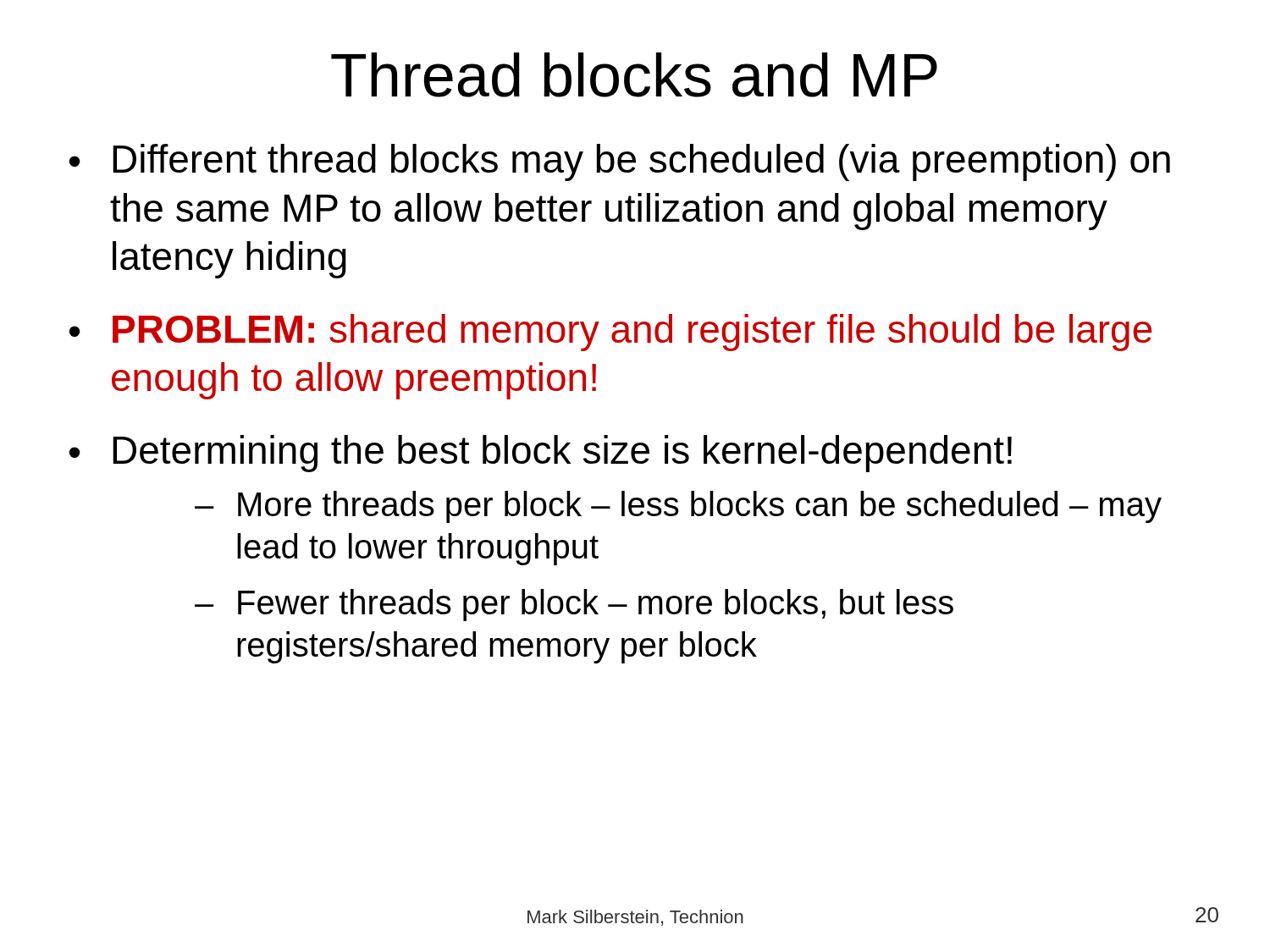Find the title containing "Thread blocks and MP"
The image size is (1270, 952).
click(x=635, y=75)
